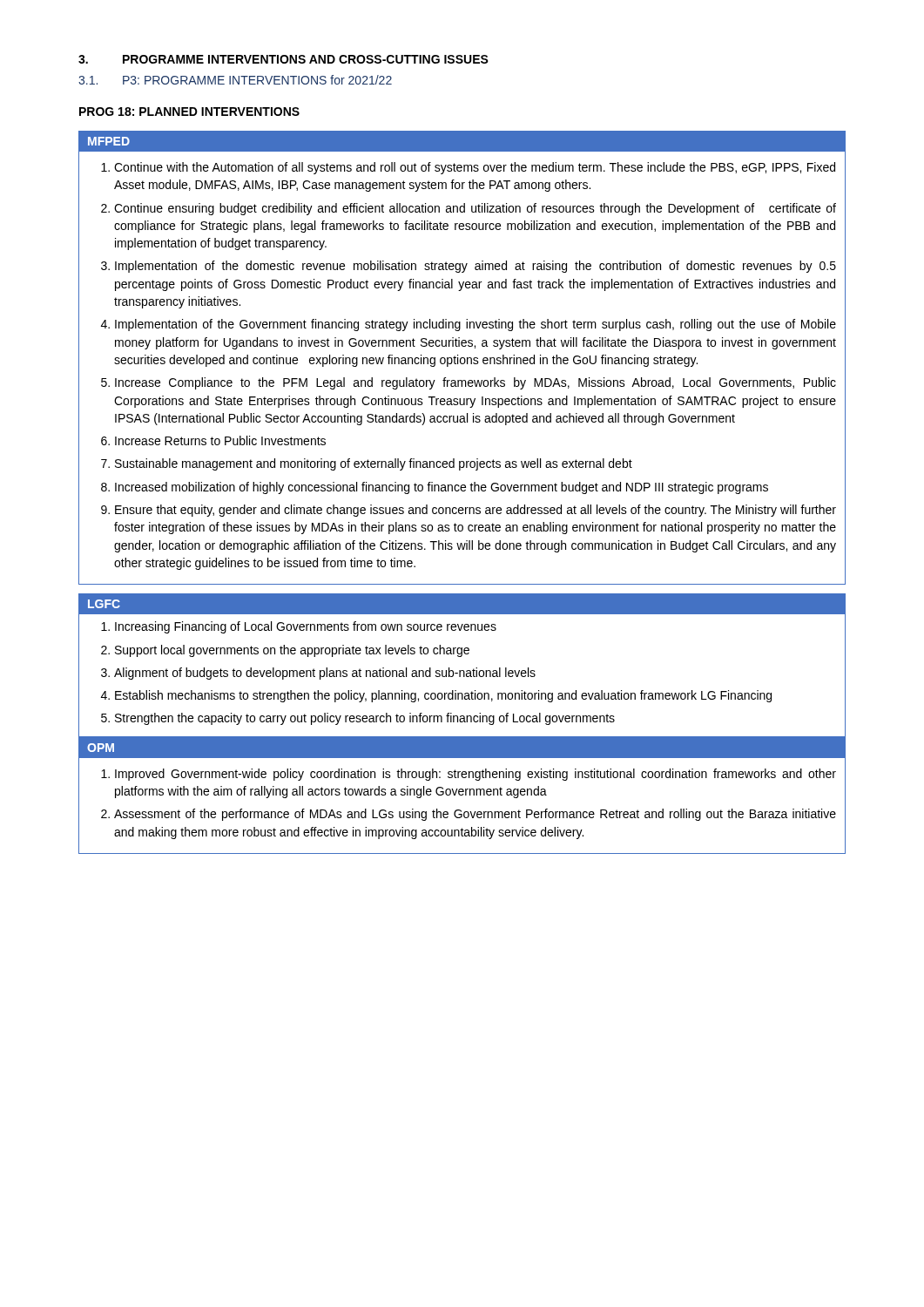Locate the section header that opens with "3. PROGRAMME INTERVENTIONS AND CROSS-CUTTING"

[283, 59]
